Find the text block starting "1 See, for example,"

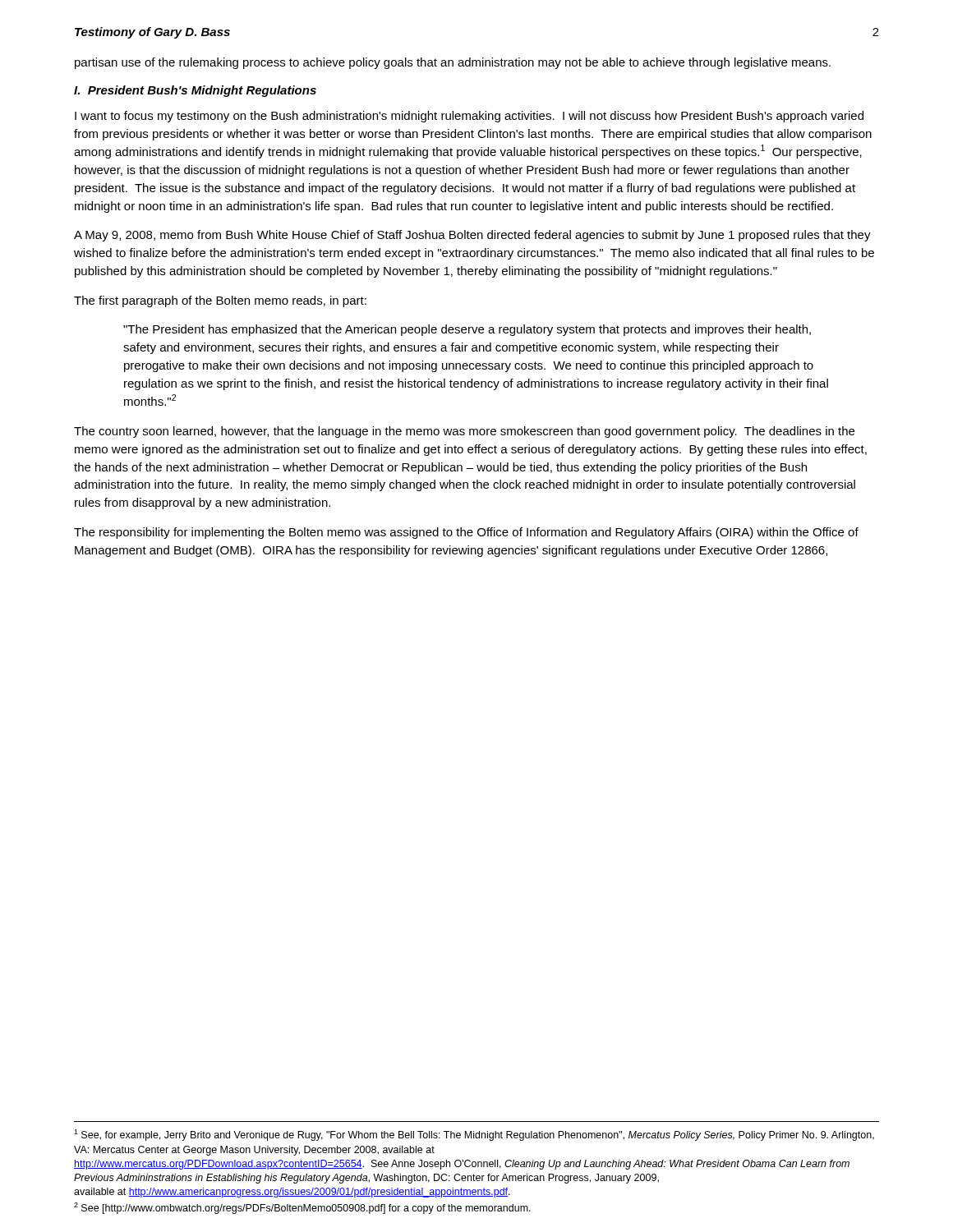point(474,1171)
